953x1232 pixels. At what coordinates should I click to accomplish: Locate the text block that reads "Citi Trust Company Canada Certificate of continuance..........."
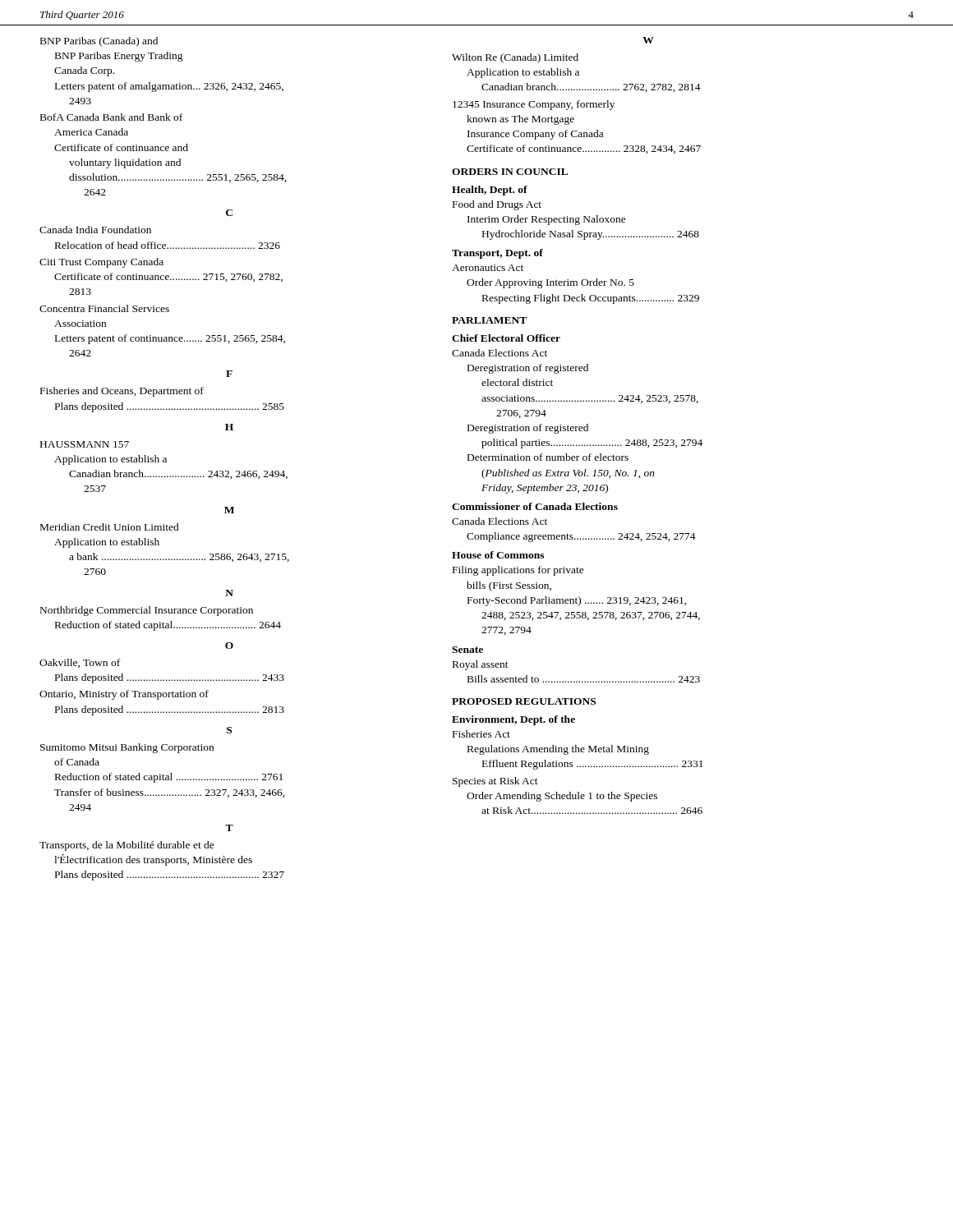161,276
